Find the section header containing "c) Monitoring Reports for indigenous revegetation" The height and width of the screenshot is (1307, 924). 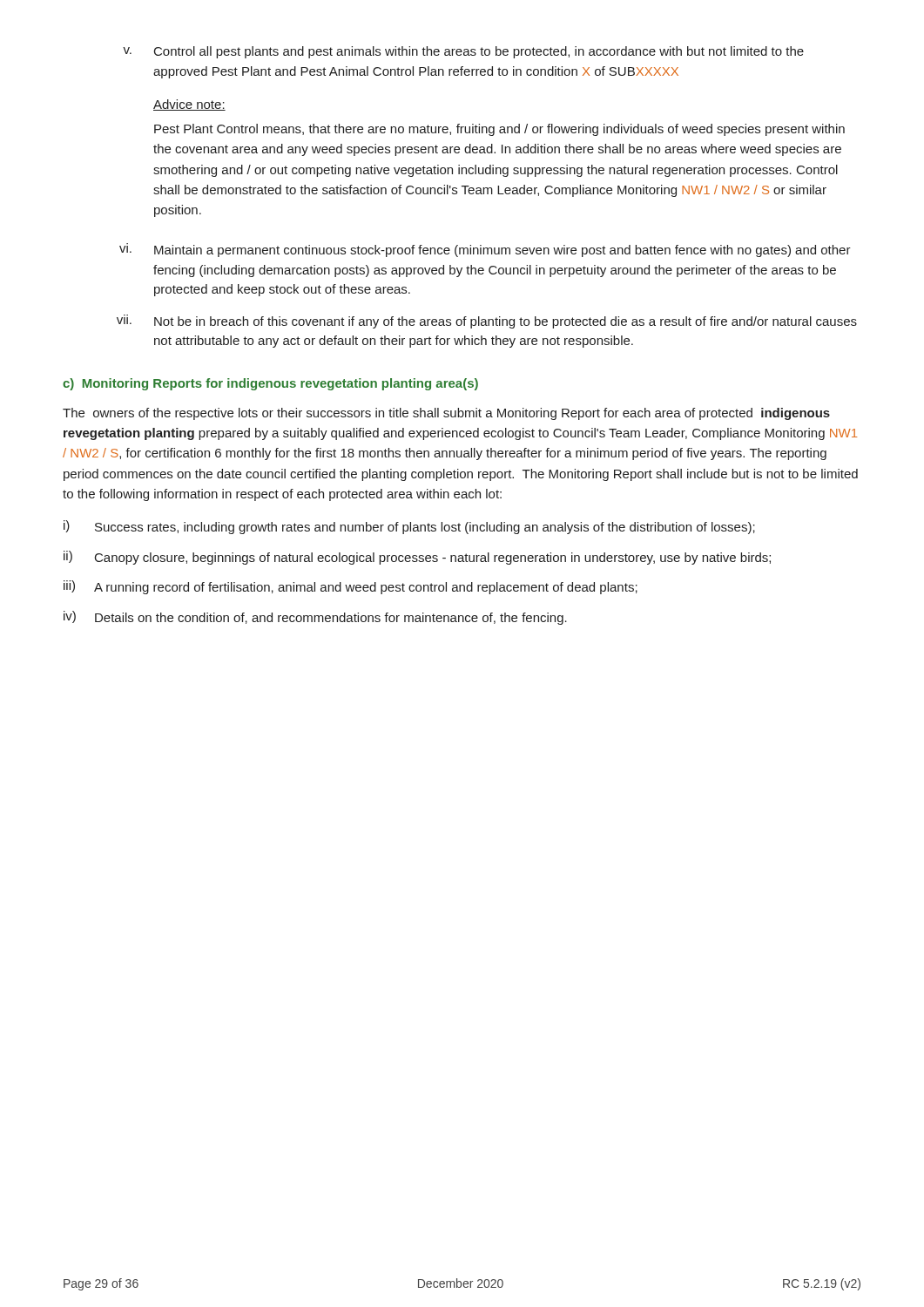coord(271,383)
